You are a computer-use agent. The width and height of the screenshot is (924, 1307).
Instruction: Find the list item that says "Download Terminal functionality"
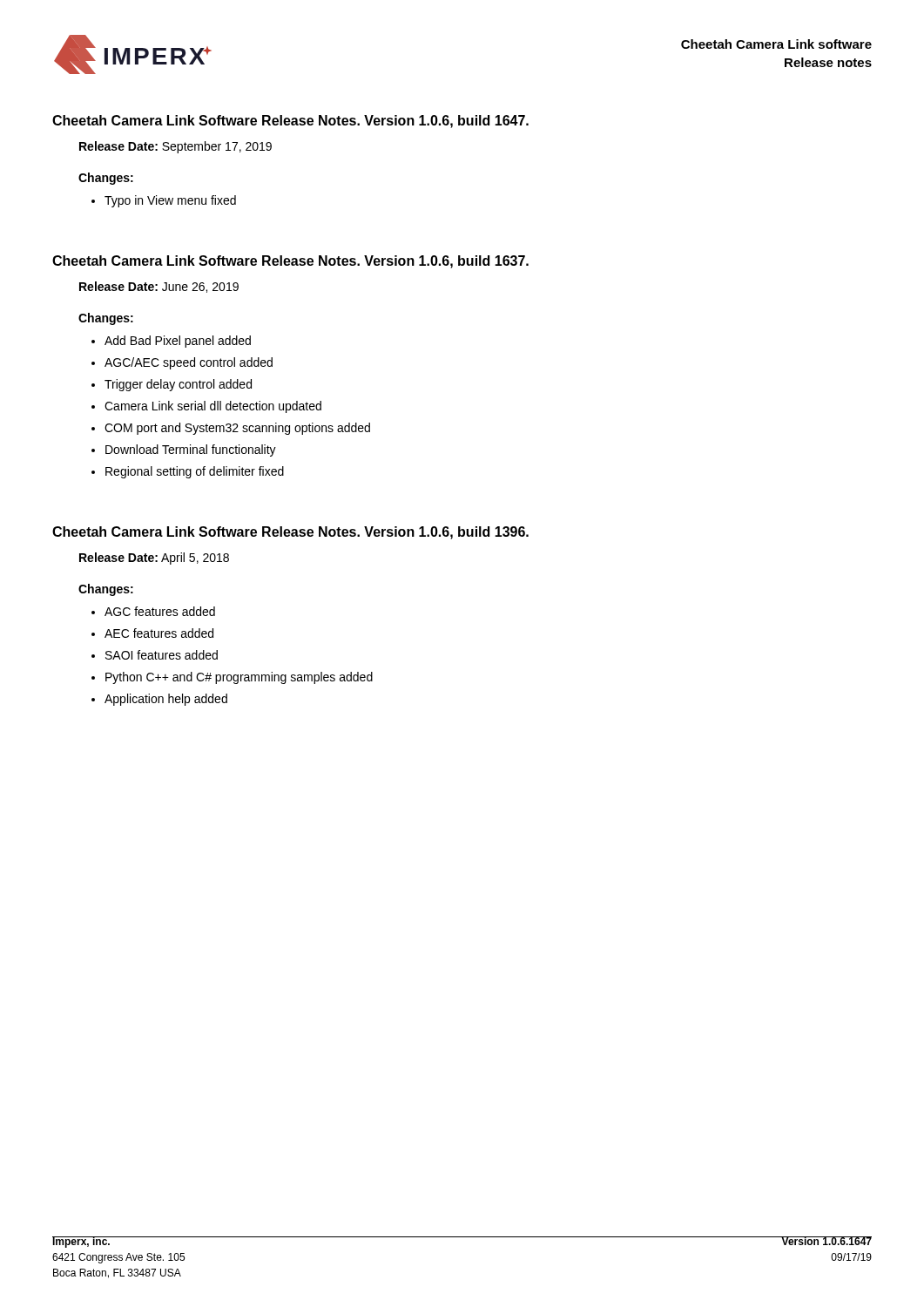pos(190,450)
